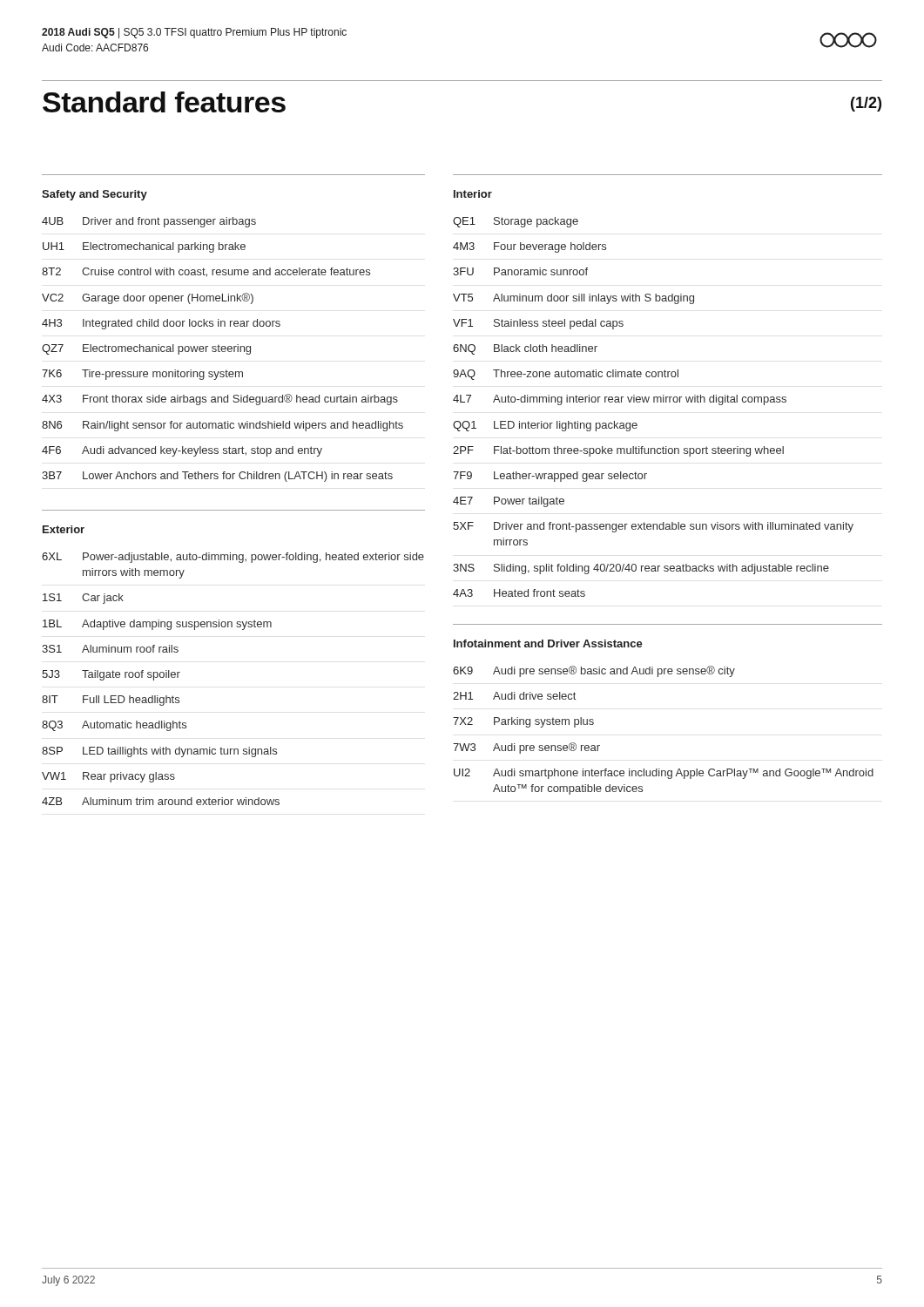Locate the text "Safety and Security"
924x1307 pixels.
94,194
